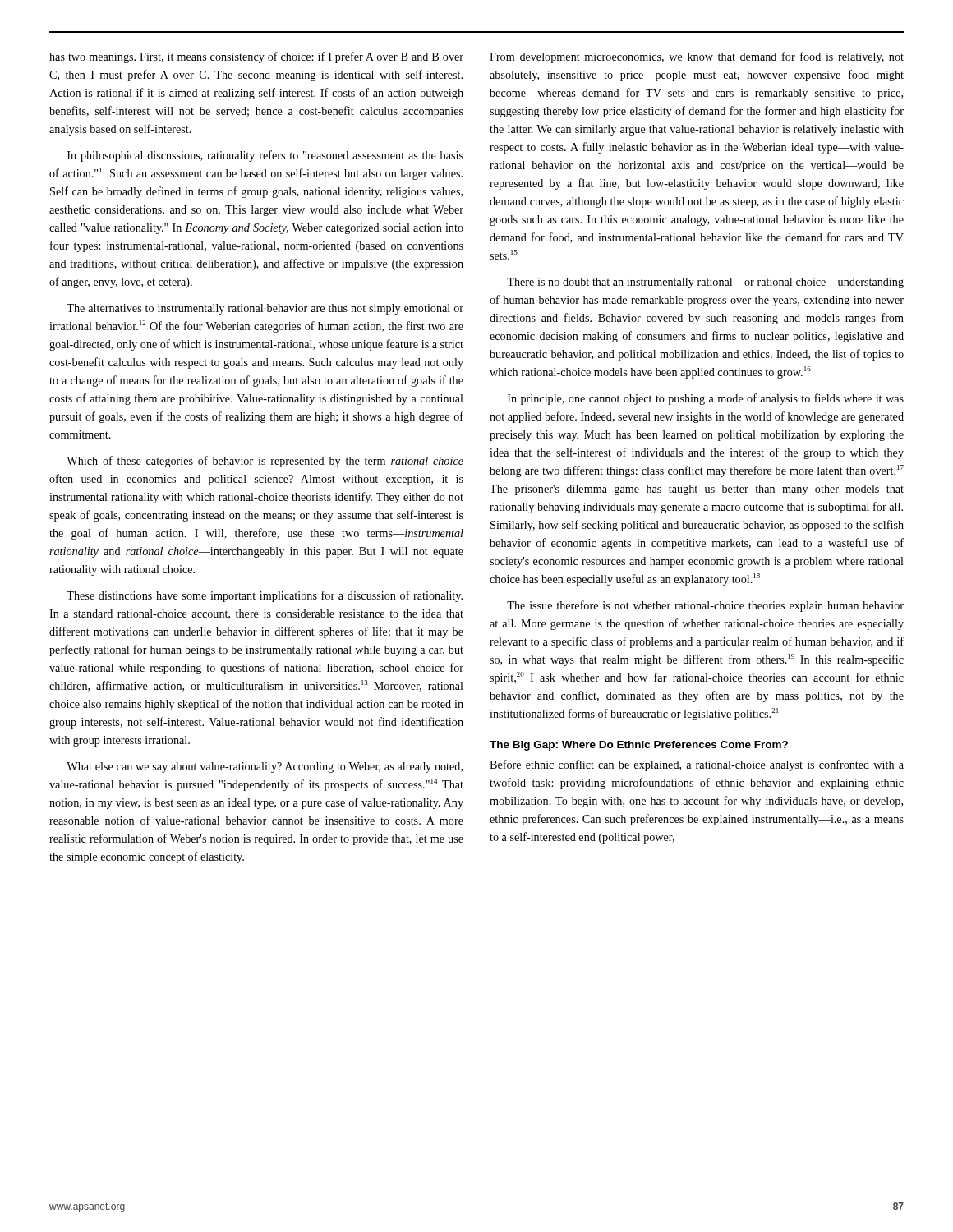Image resolution: width=953 pixels, height=1232 pixels.
Task: Point to the block beginning "From development microeconomics, we"
Action: 697,156
